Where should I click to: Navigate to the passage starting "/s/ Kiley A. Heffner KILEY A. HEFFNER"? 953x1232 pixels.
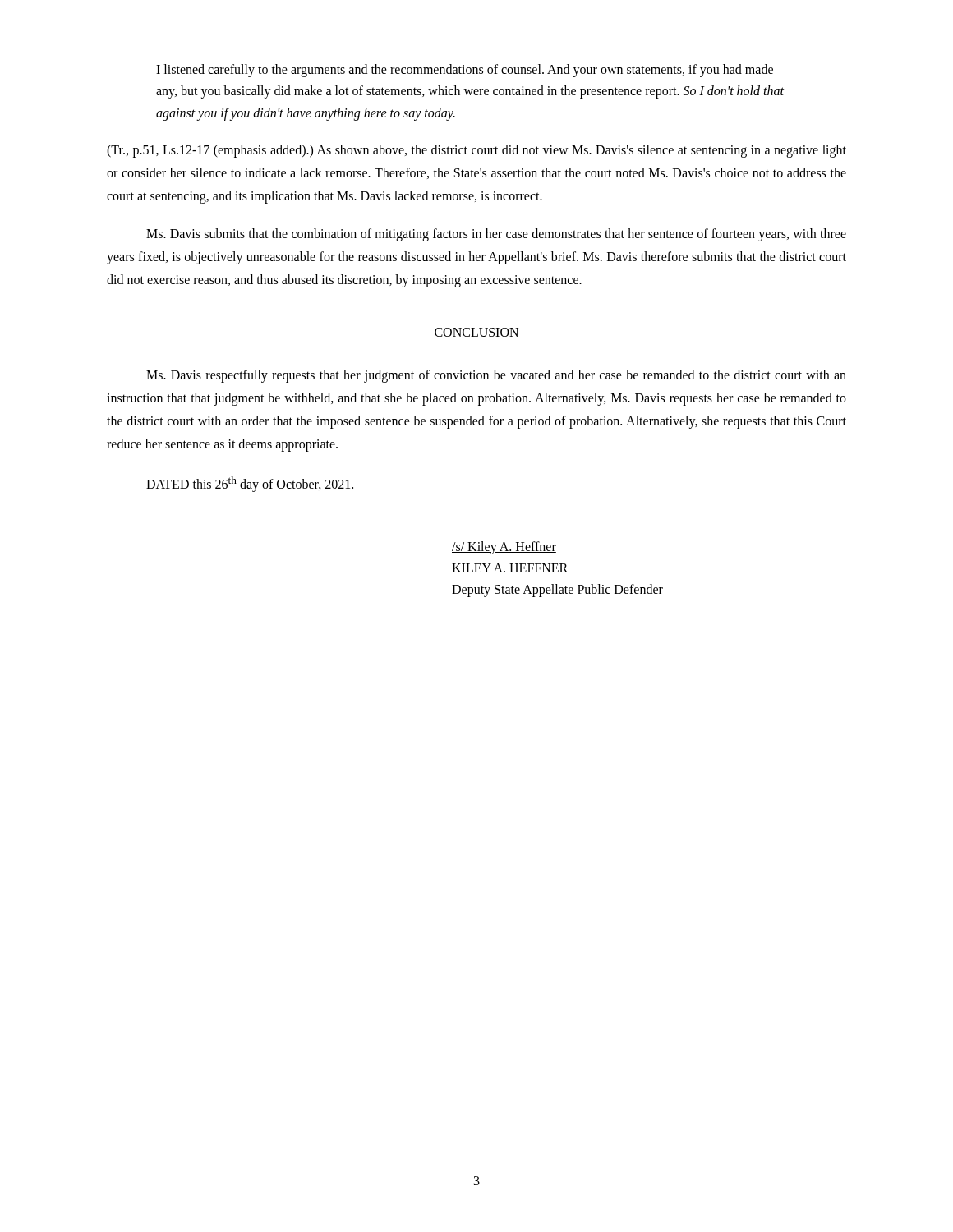coord(504,548)
